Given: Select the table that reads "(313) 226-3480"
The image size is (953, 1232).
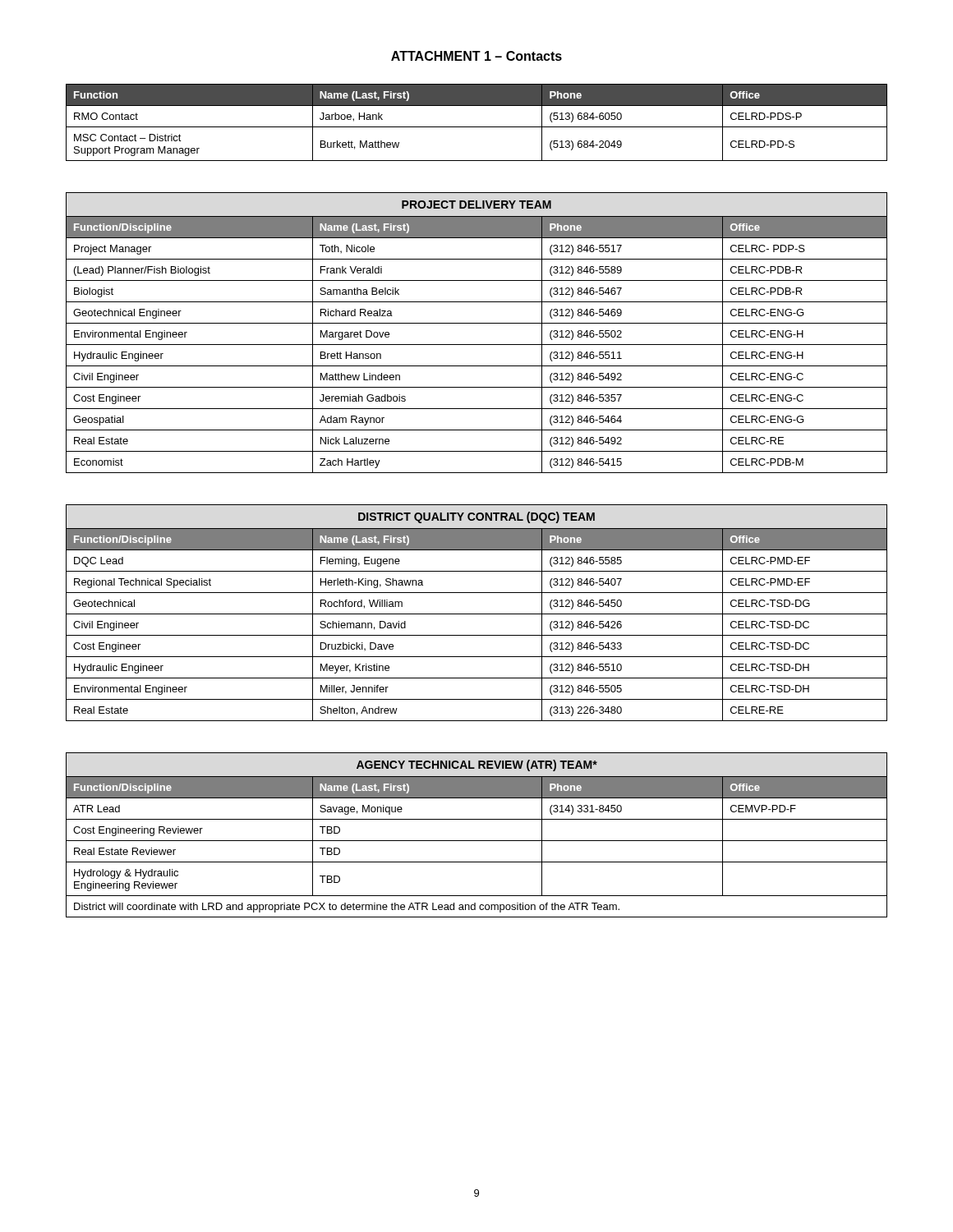Looking at the screenshot, I should 476,613.
